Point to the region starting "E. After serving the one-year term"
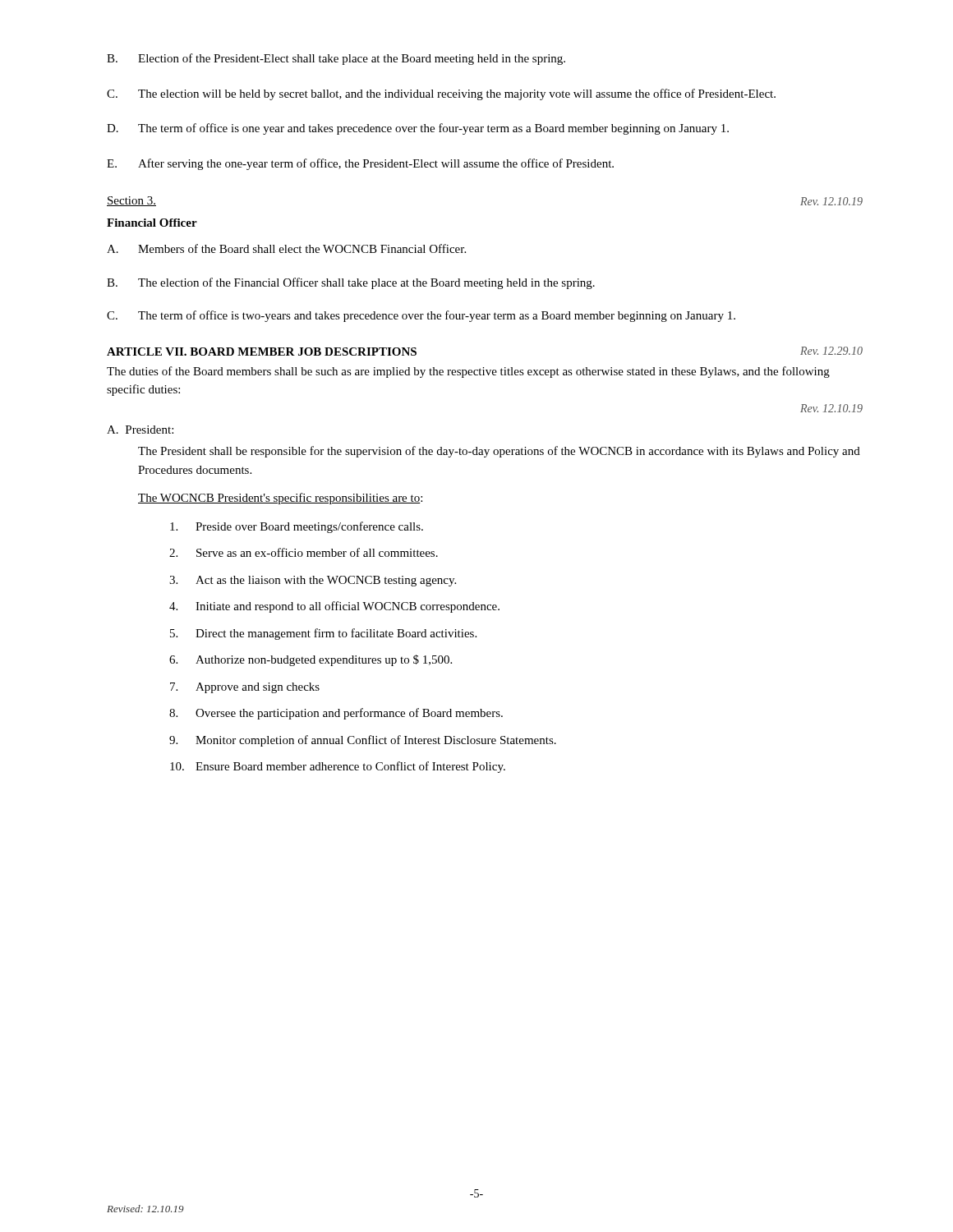953x1232 pixels. [x=485, y=163]
